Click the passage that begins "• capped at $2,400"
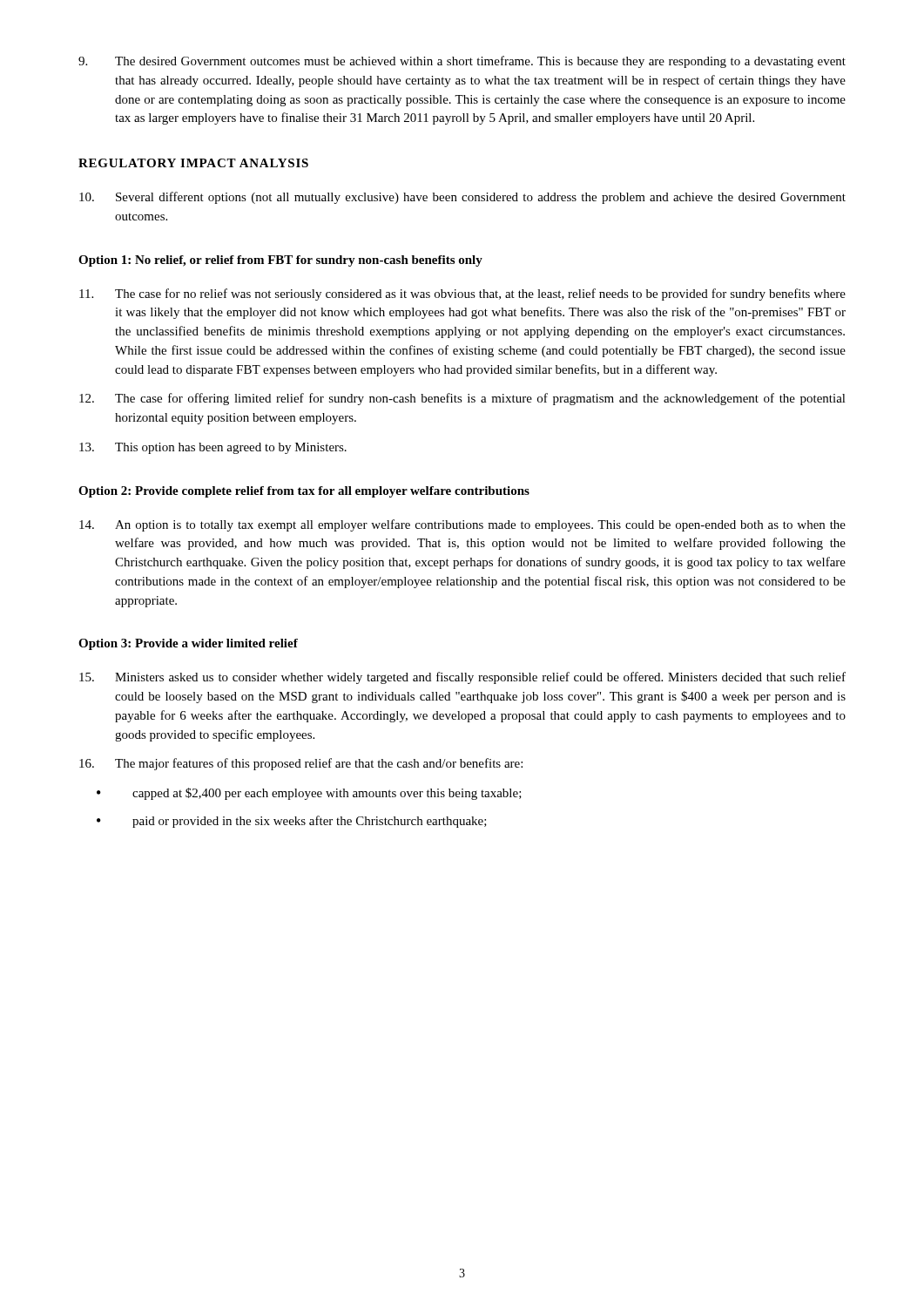This screenshot has height=1307, width=924. point(471,794)
